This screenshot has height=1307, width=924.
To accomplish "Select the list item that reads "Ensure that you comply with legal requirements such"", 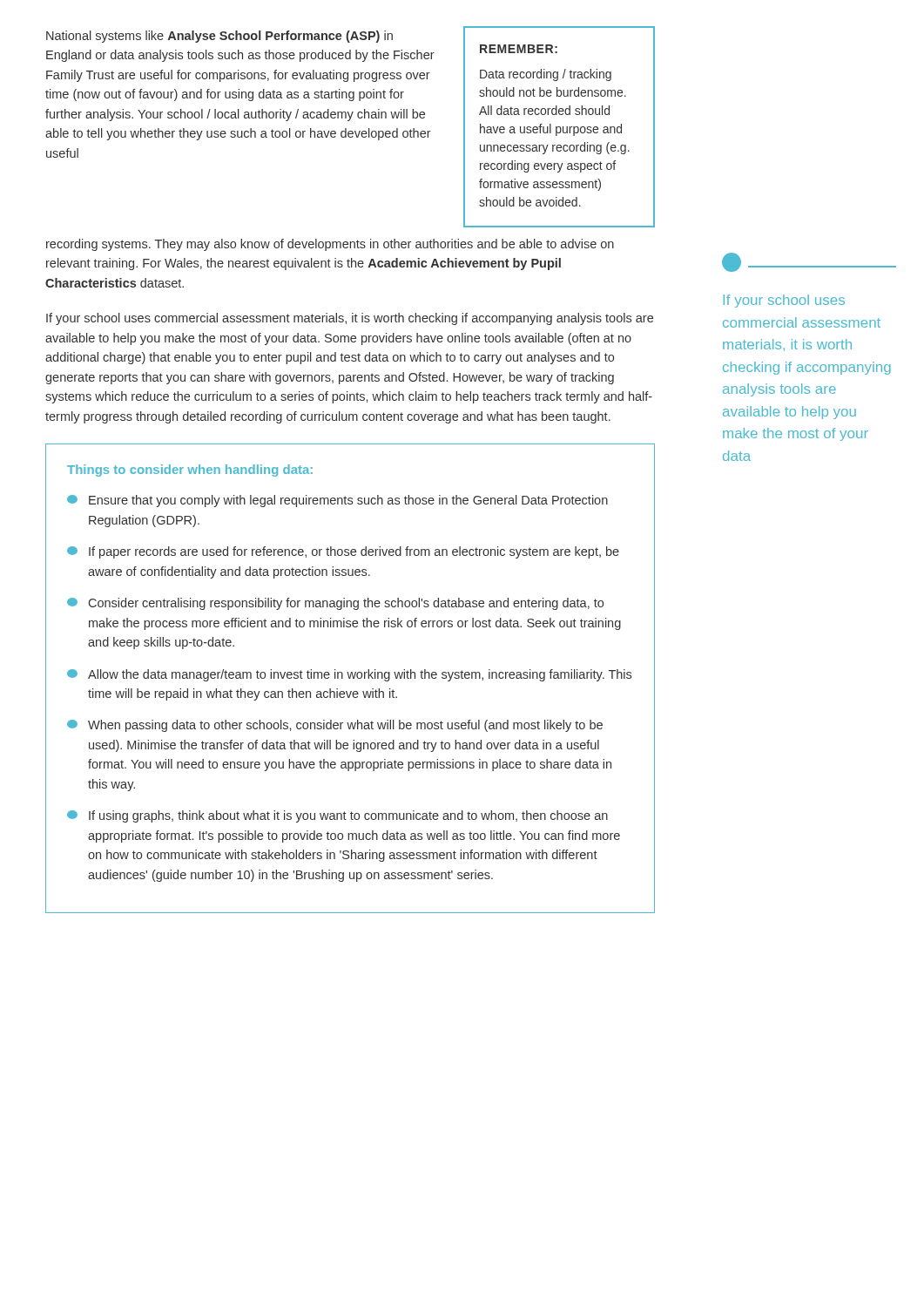I will pos(350,510).
